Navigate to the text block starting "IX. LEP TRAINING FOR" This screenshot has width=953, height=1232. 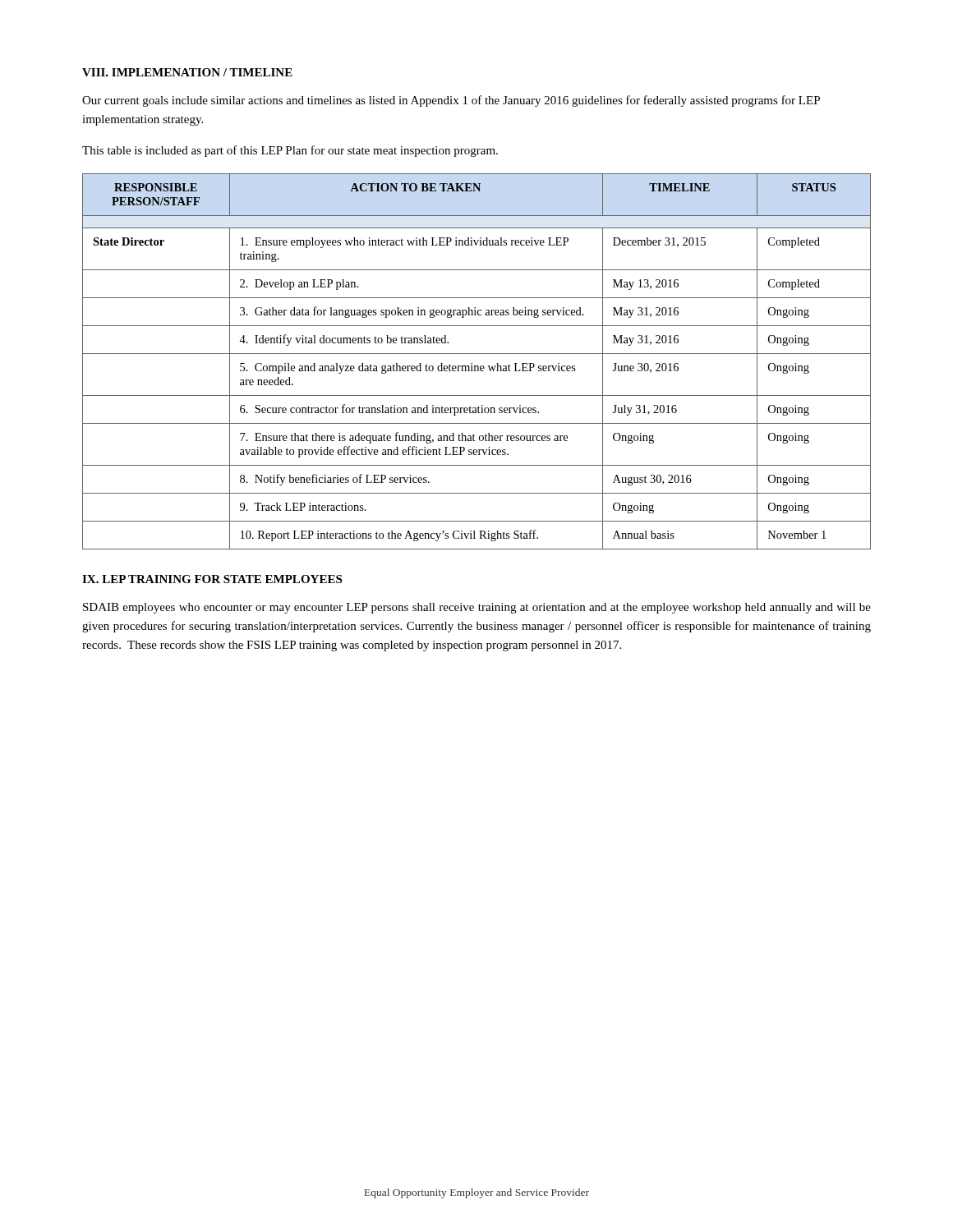pos(212,579)
